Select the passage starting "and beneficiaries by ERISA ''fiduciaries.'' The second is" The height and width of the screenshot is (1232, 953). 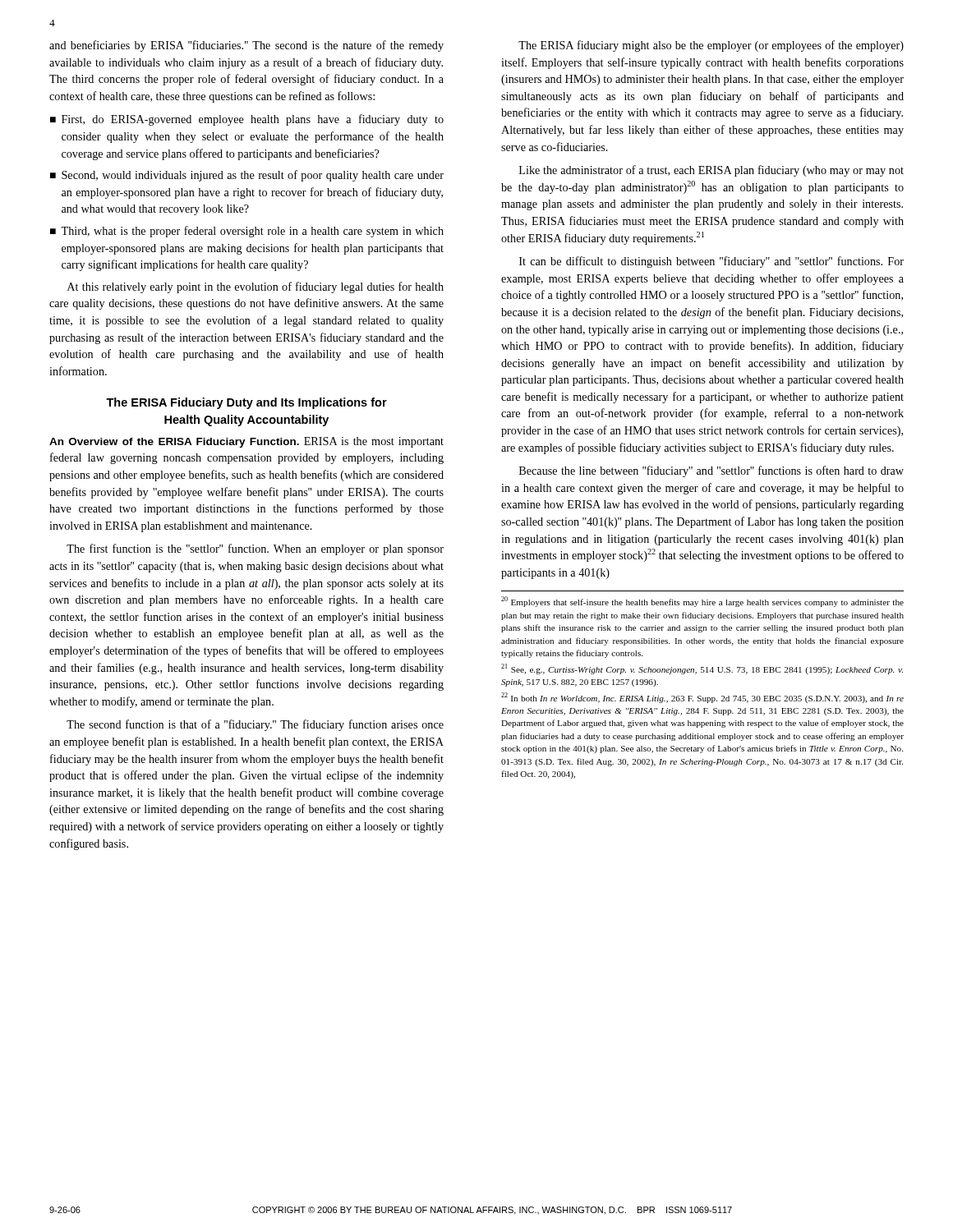(246, 71)
